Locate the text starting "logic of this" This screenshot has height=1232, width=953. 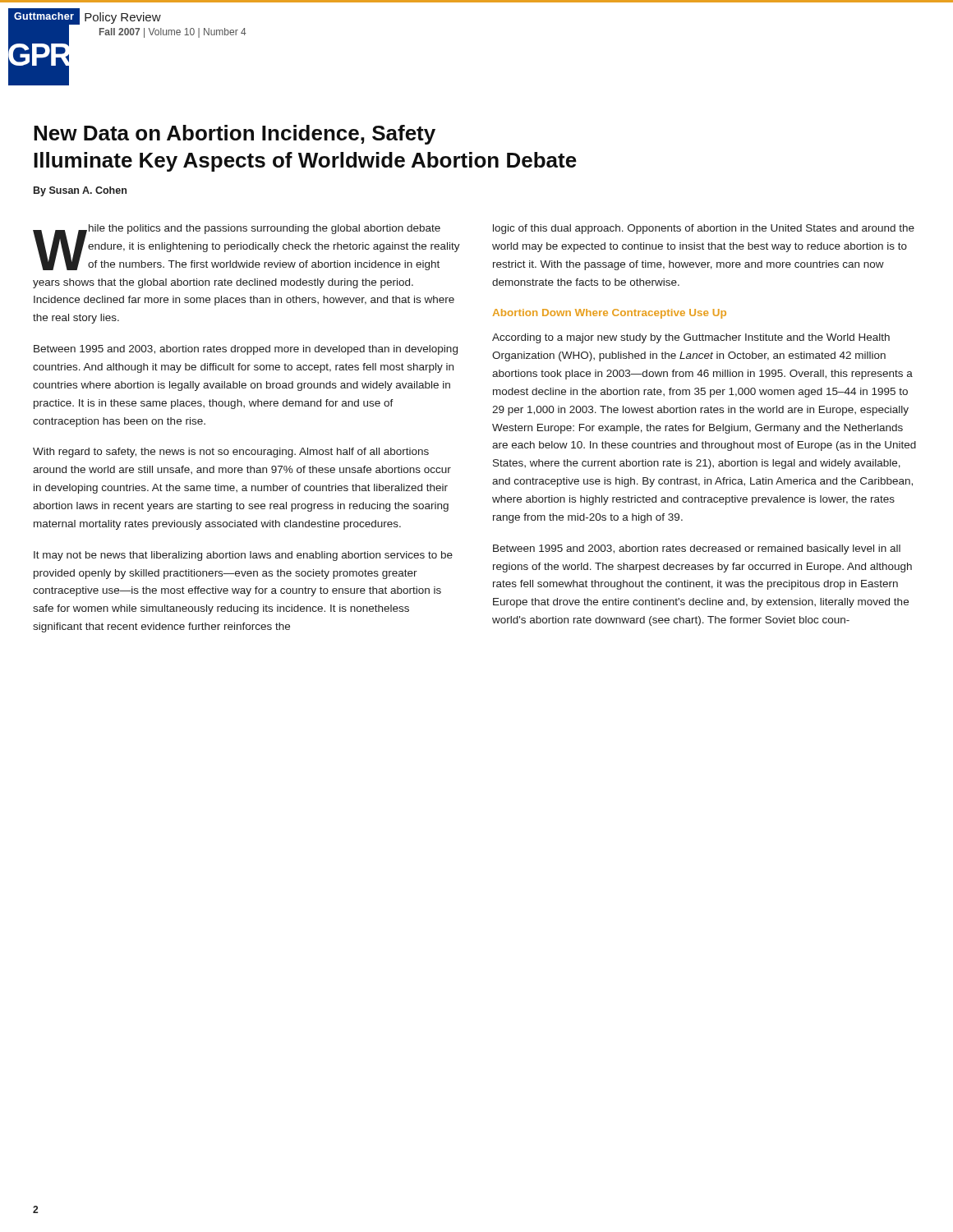(x=703, y=255)
